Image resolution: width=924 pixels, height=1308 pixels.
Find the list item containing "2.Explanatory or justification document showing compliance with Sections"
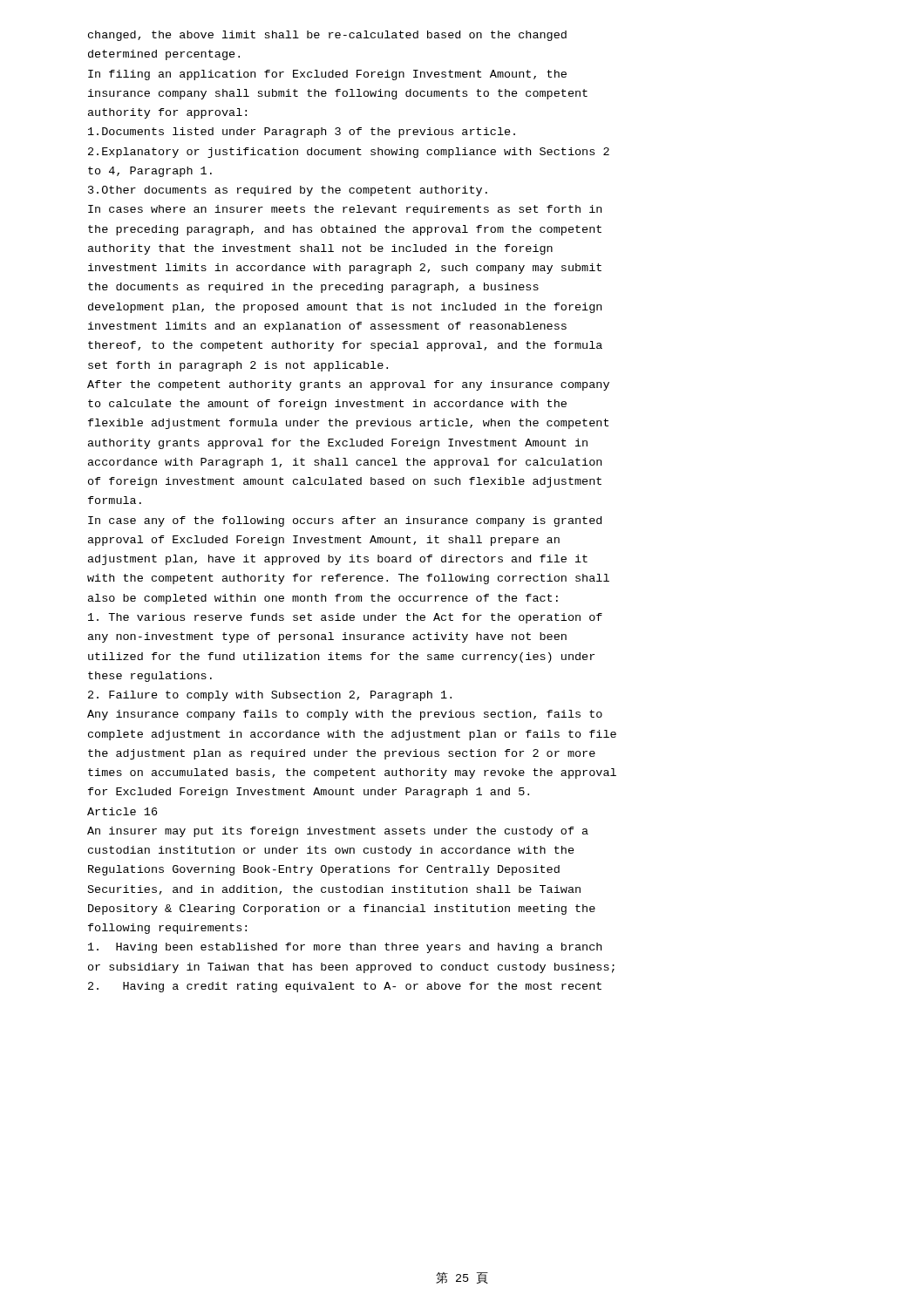click(x=348, y=162)
